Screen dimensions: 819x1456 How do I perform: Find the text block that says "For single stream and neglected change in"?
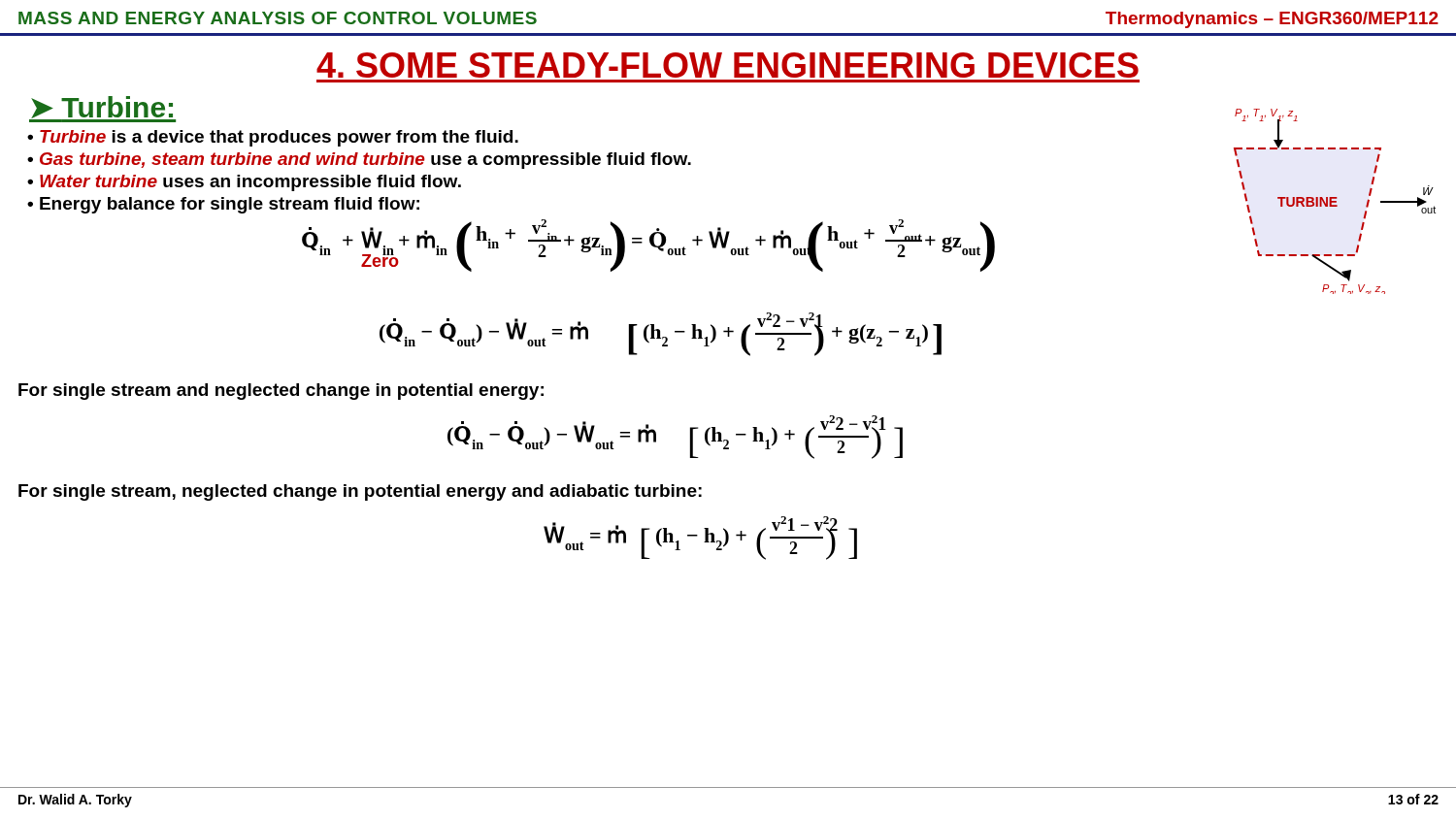[281, 390]
